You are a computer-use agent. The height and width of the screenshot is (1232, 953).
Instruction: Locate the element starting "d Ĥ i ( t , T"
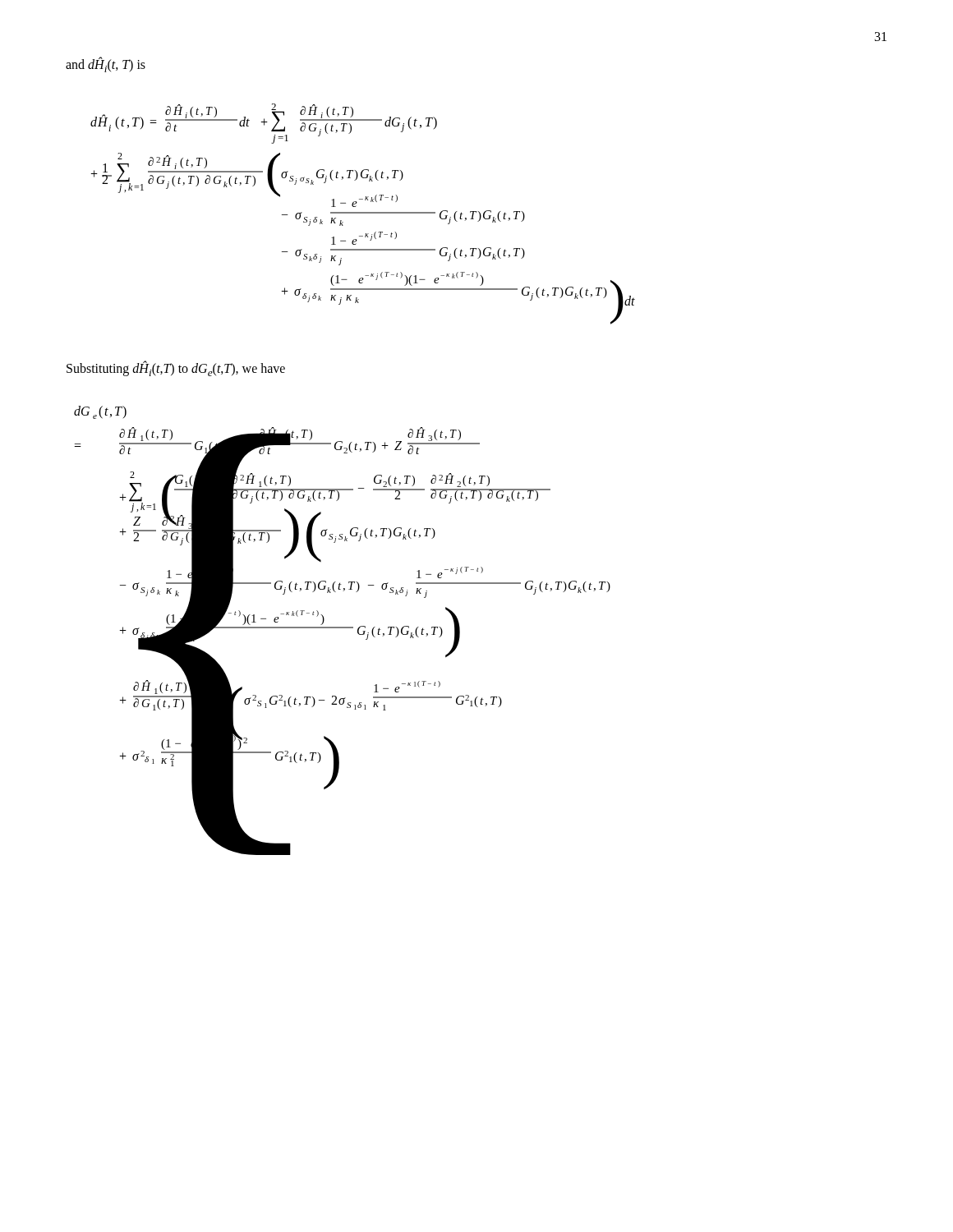[489, 211]
